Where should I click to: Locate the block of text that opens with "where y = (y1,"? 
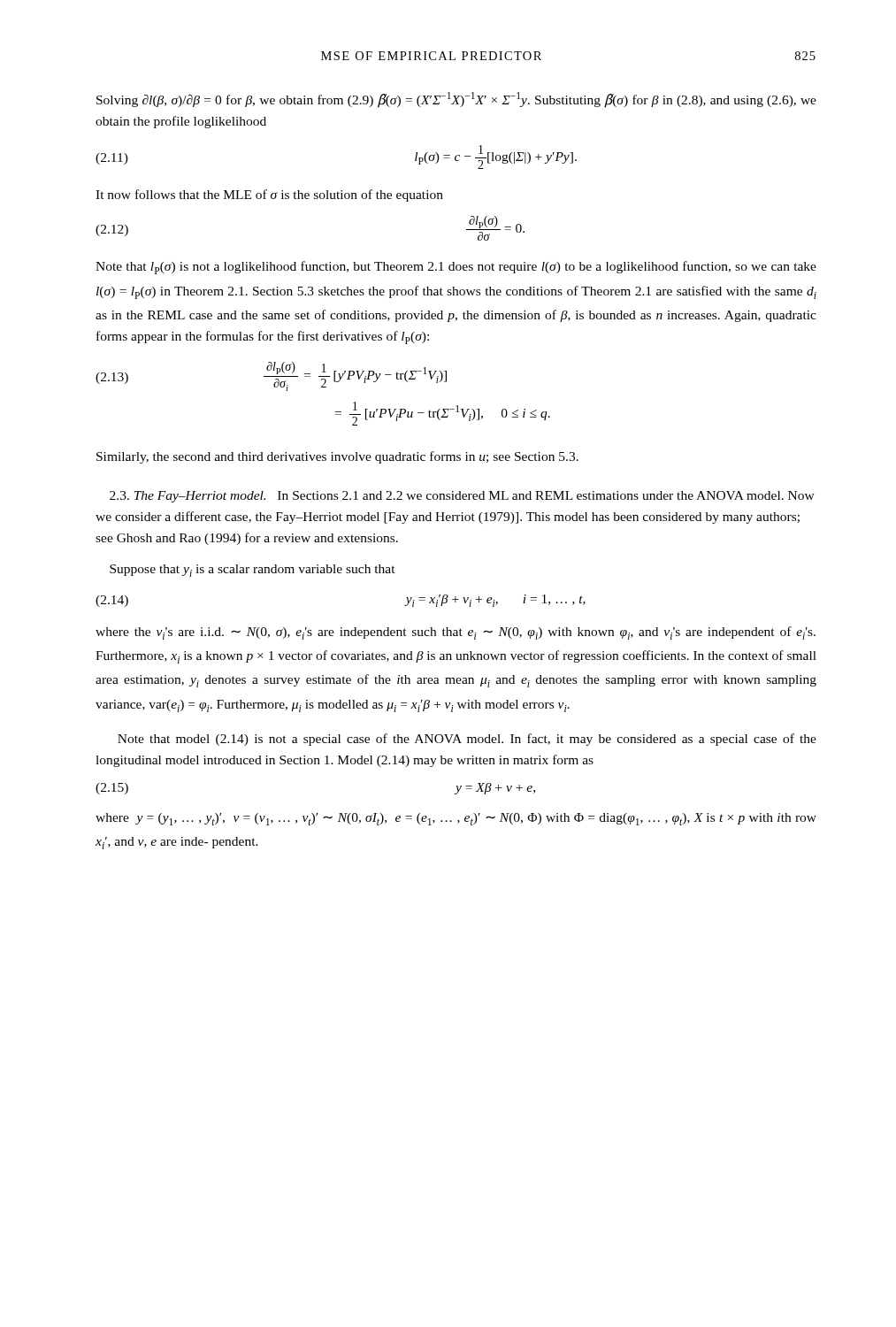pyautogui.click(x=456, y=831)
